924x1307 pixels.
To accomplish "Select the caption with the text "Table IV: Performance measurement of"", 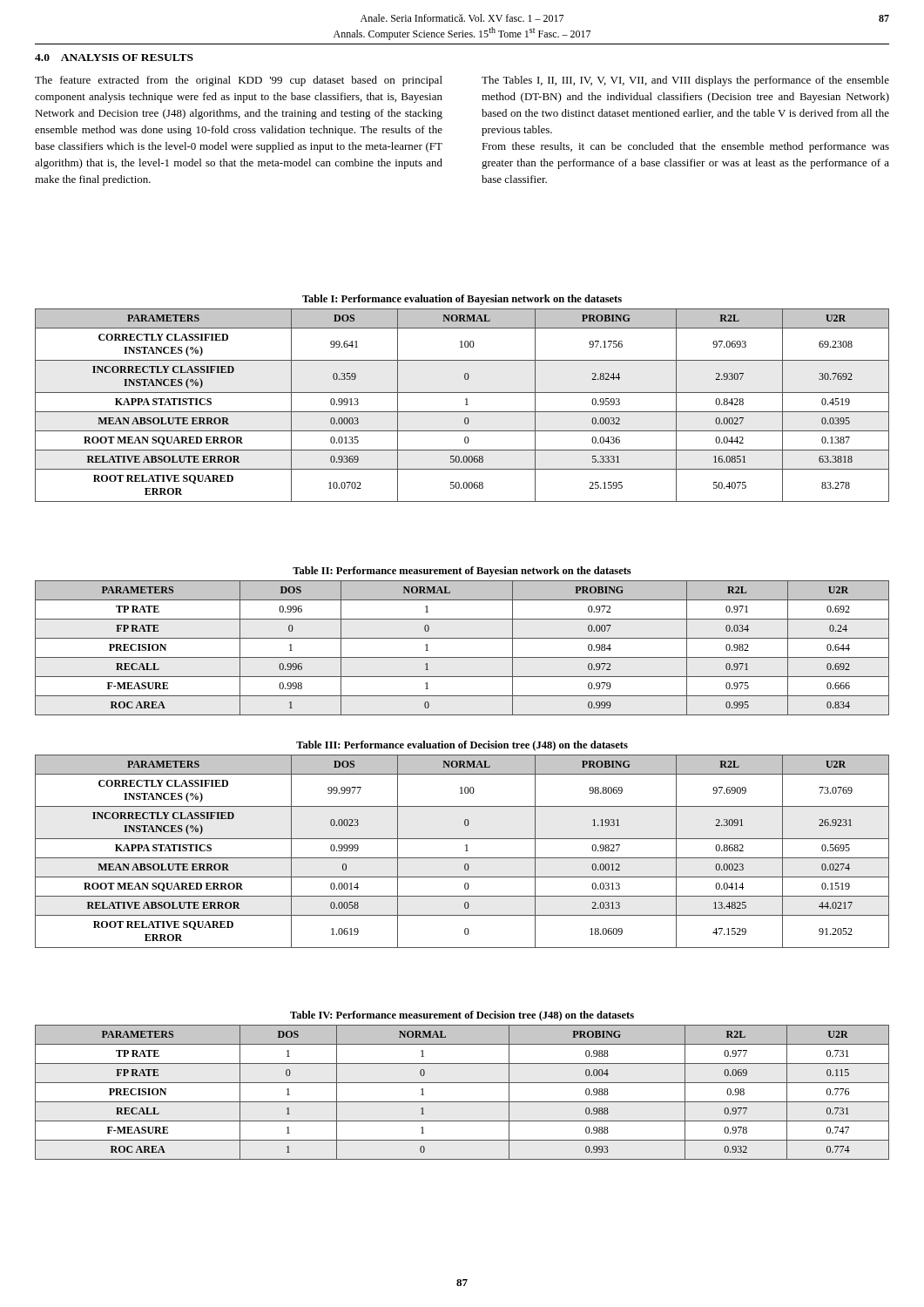I will point(462,1015).
